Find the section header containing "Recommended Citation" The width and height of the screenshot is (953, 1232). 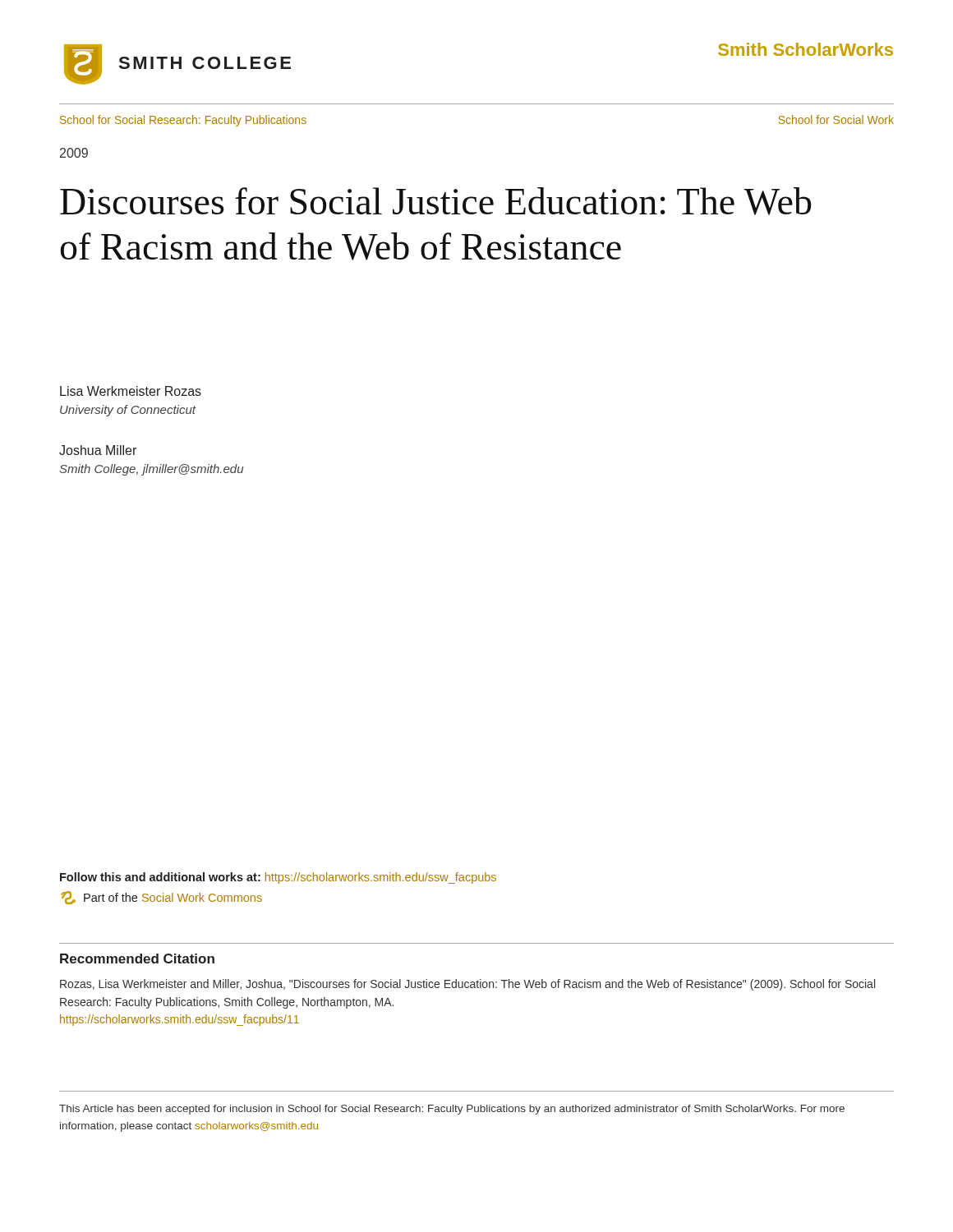point(137,959)
